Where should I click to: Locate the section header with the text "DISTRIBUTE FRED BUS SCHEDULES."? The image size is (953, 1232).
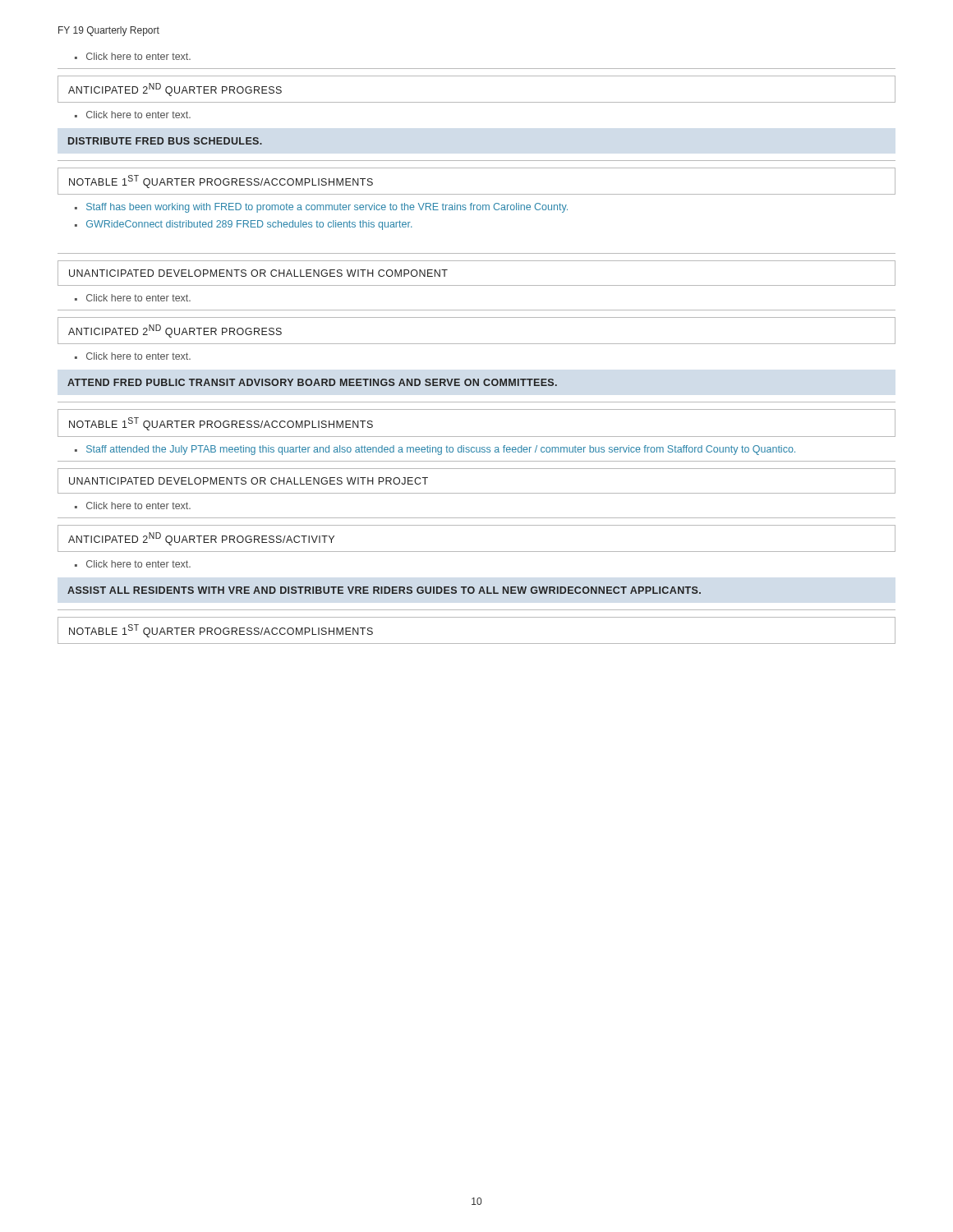(x=165, y=141)
